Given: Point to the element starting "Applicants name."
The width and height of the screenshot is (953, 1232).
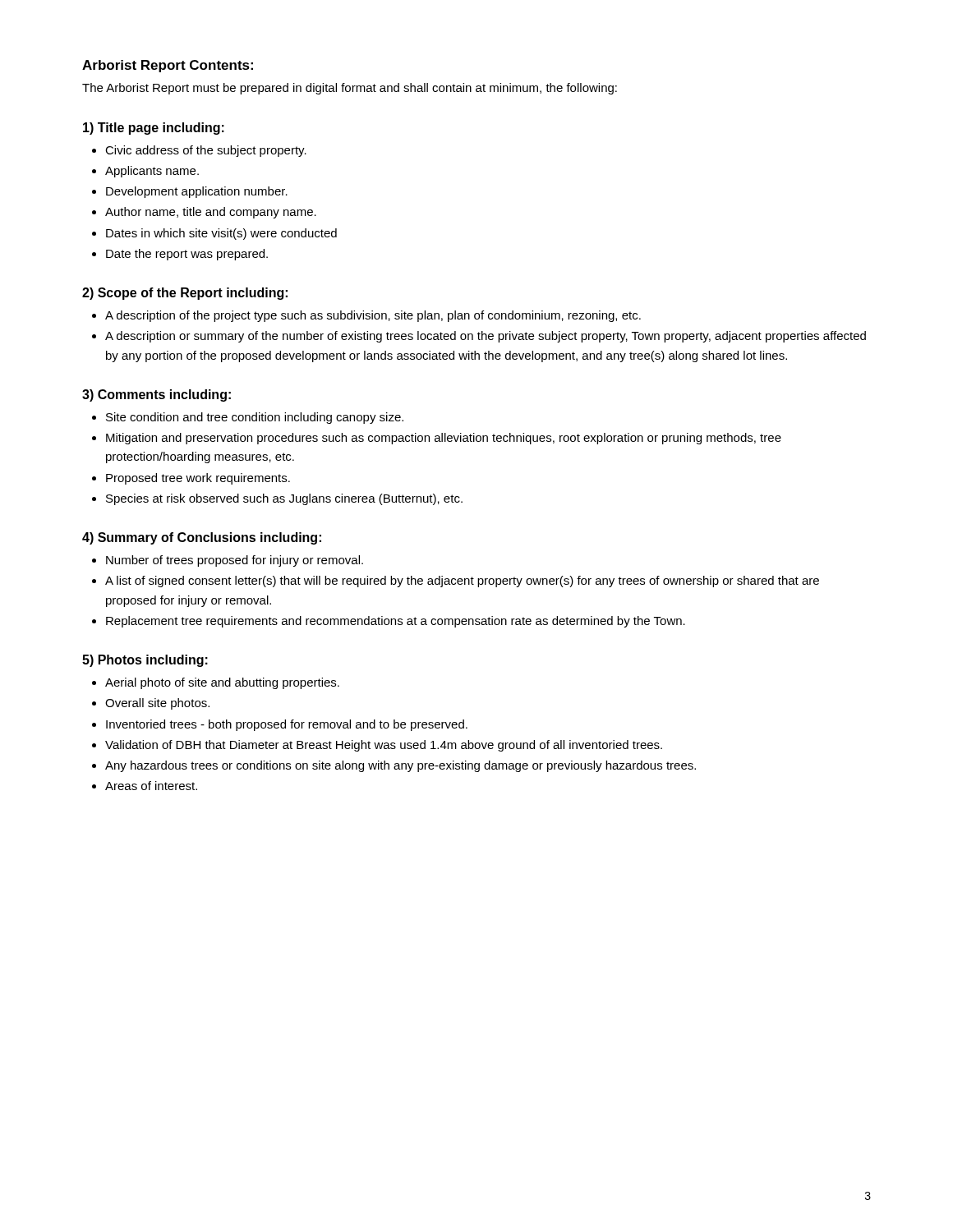Looking at the screenshot, I should point(152,170).
